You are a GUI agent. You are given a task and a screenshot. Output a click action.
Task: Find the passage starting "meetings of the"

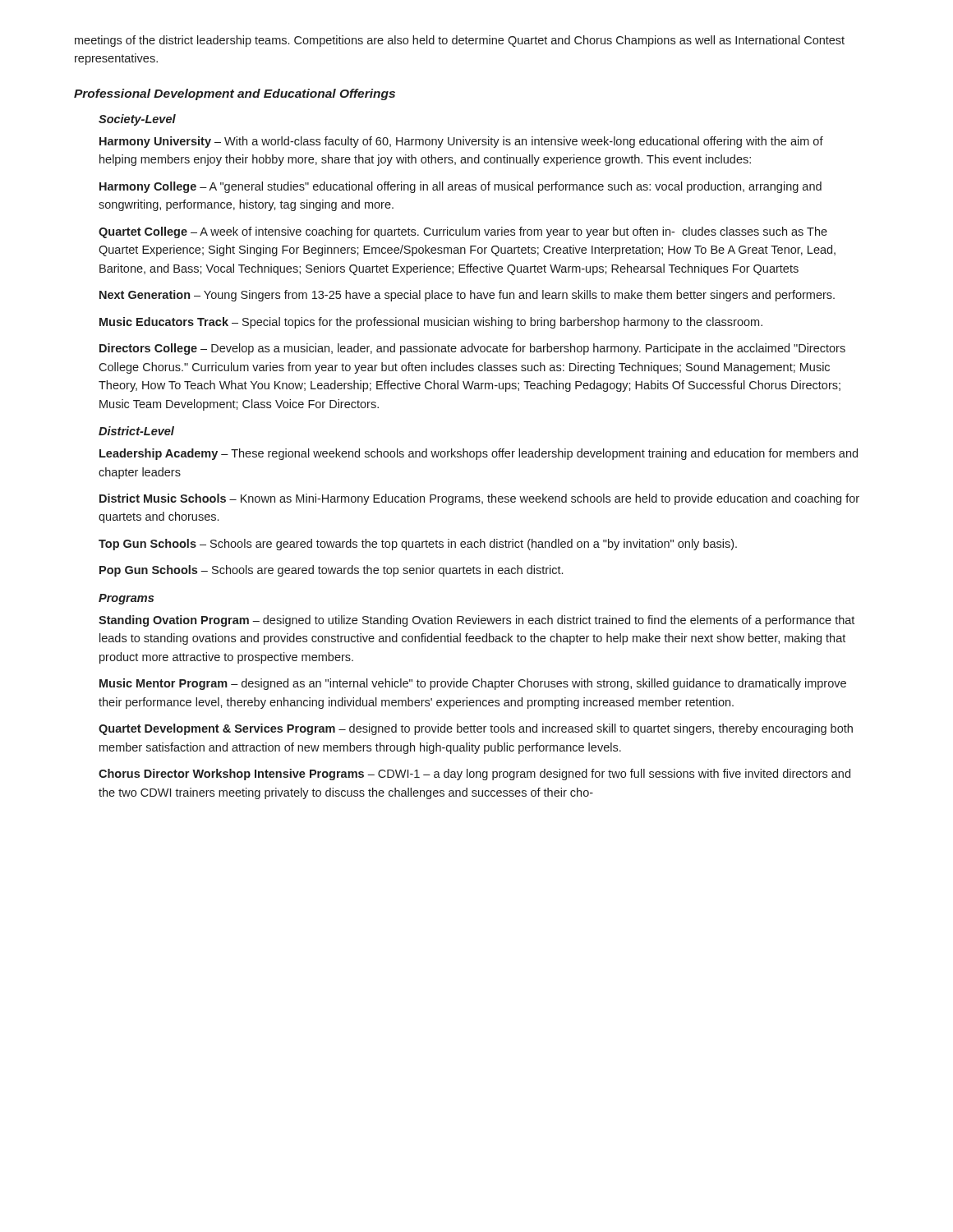pos(459,49)
